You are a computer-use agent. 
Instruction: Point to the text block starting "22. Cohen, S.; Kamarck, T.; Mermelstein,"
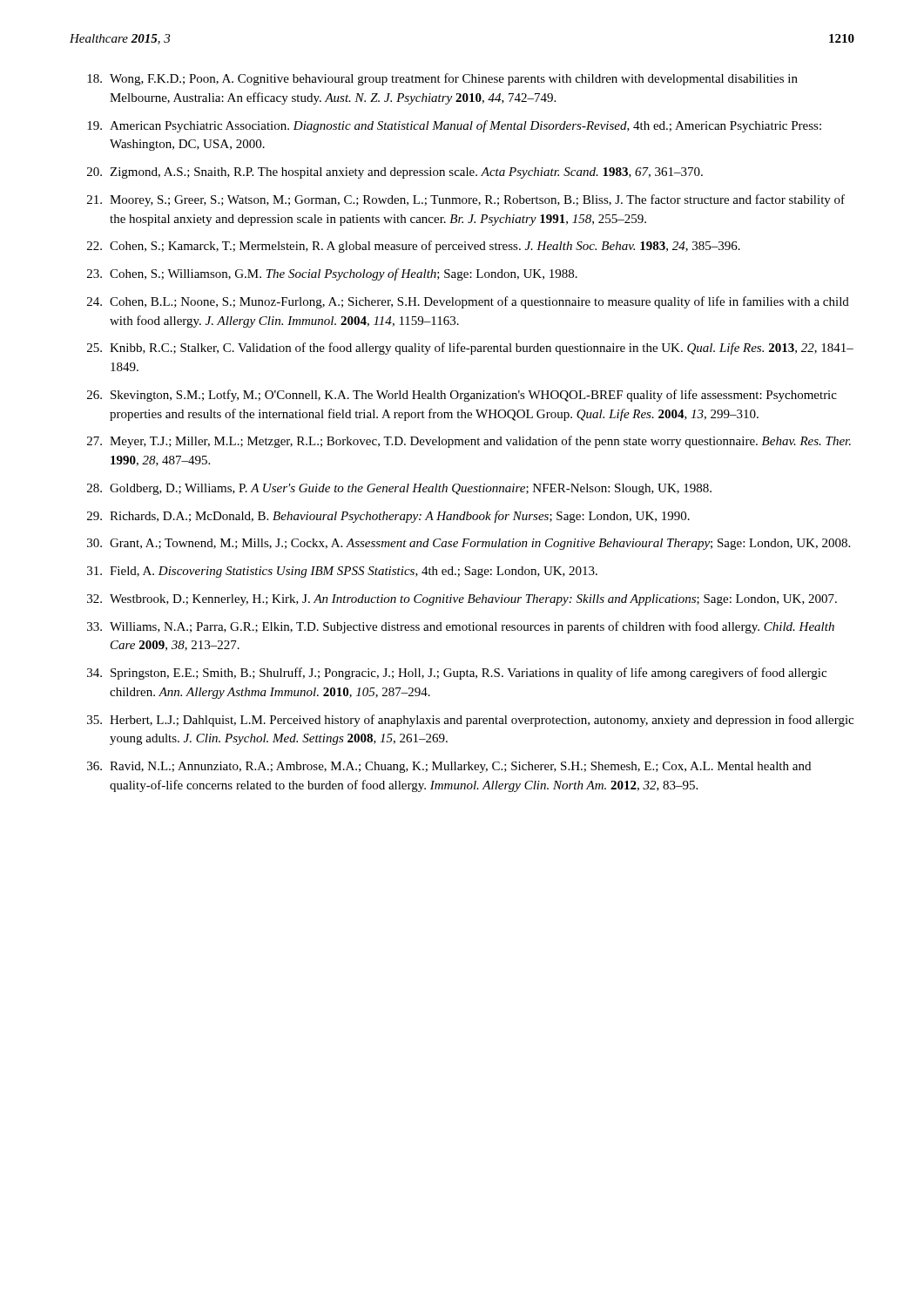[462, 247]
